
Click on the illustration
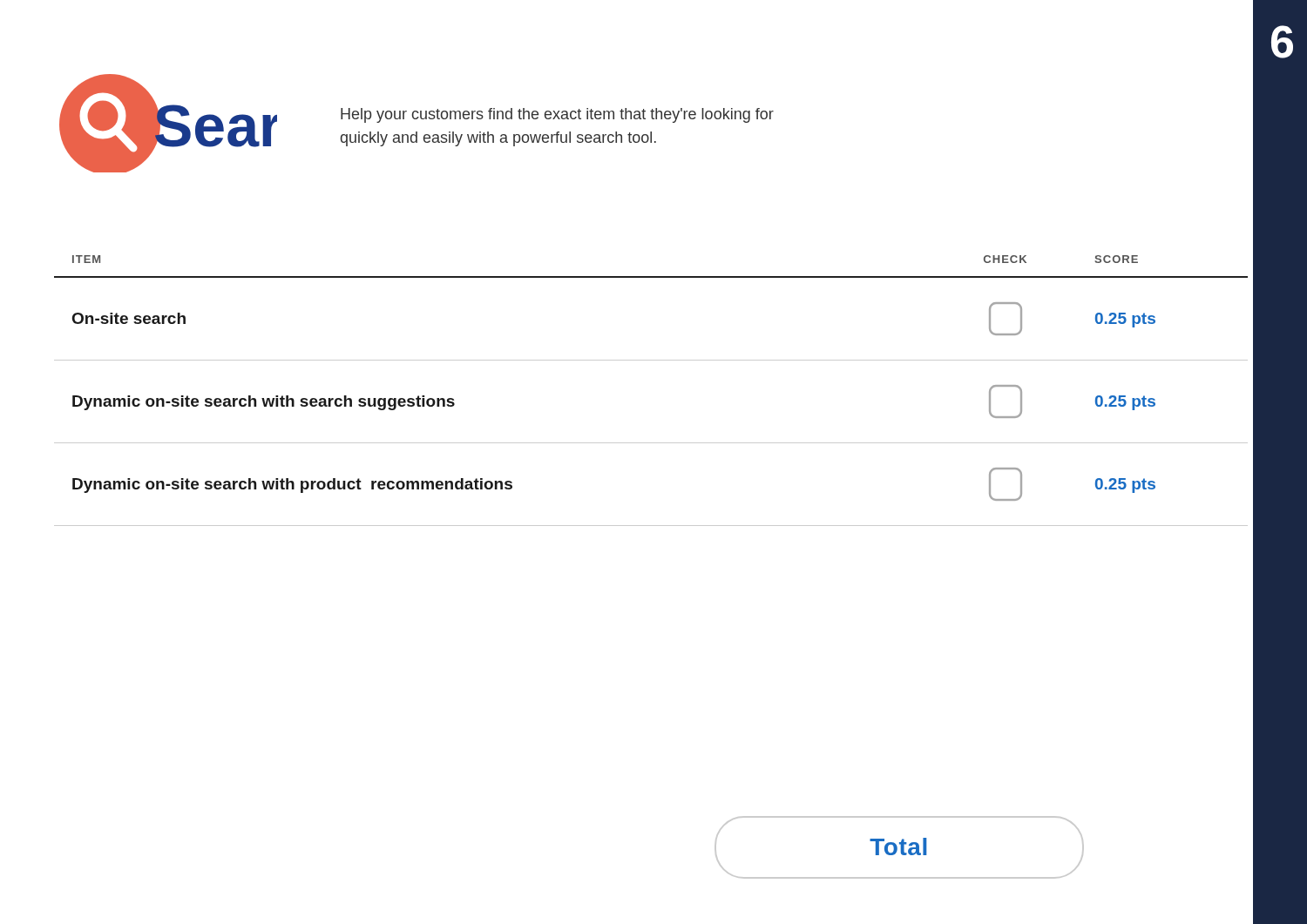[x=164, y=116]
